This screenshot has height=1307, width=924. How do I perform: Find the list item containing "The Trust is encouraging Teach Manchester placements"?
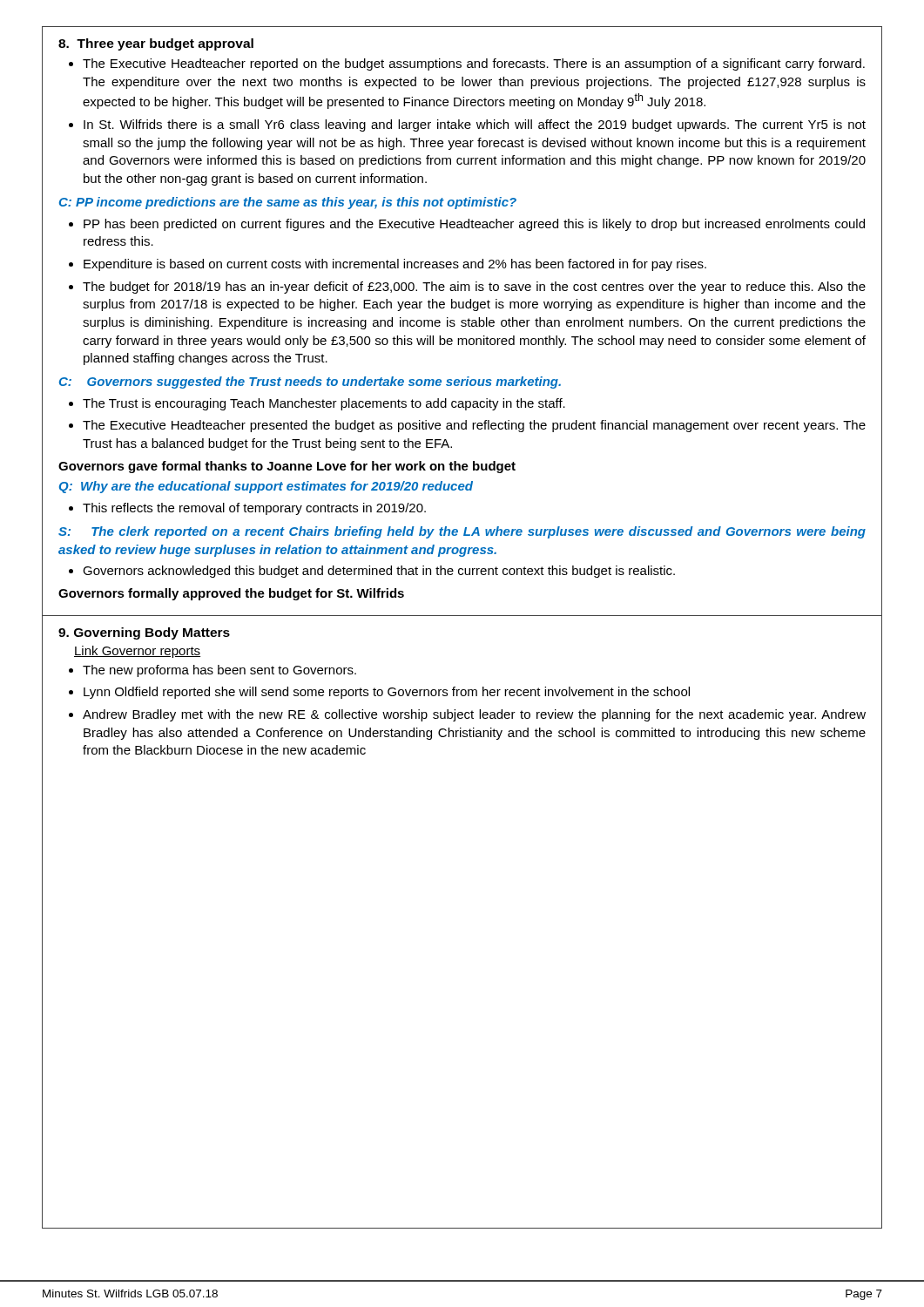474,403
